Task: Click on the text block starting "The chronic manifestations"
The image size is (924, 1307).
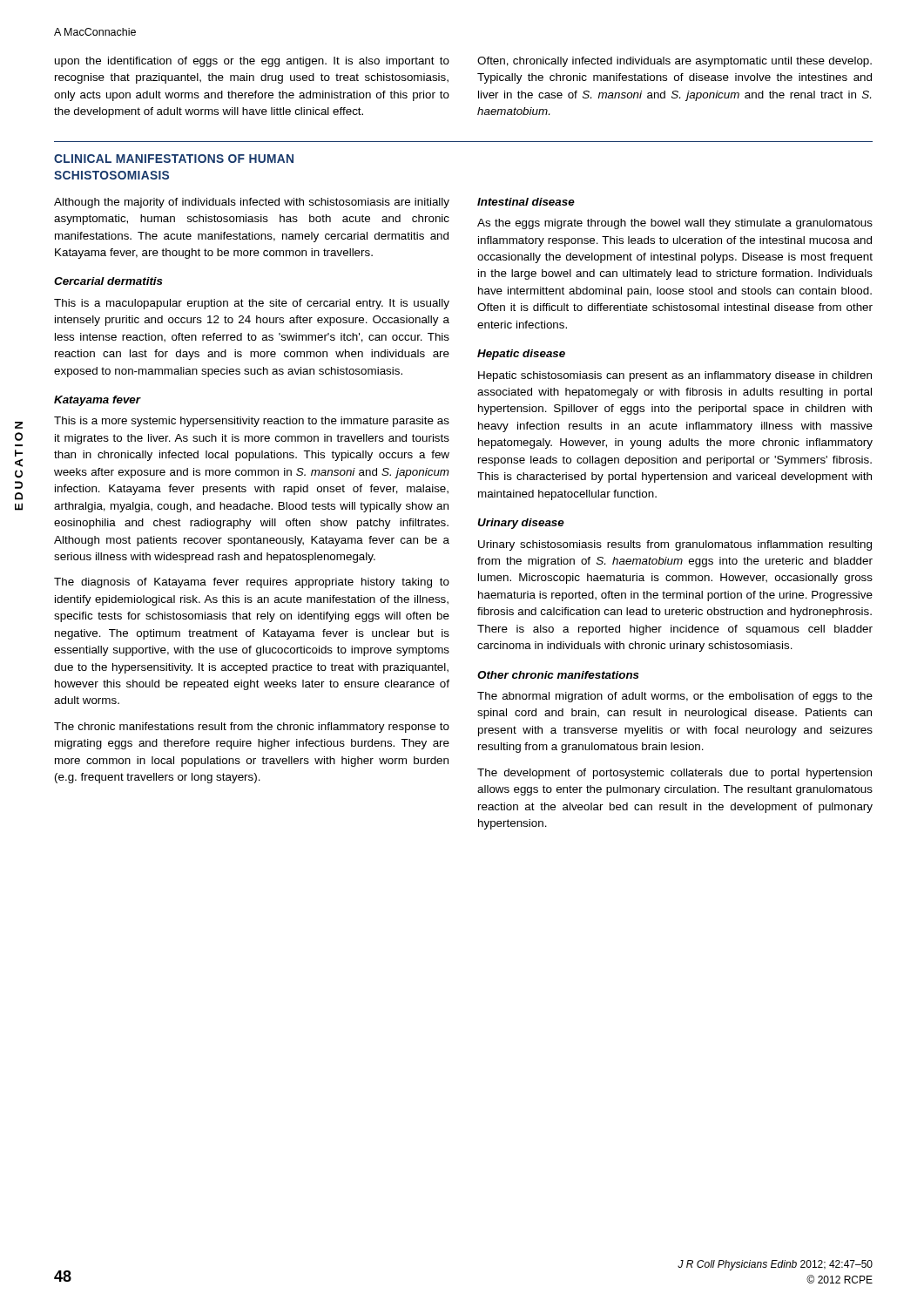Action: [x=252, y=752]
